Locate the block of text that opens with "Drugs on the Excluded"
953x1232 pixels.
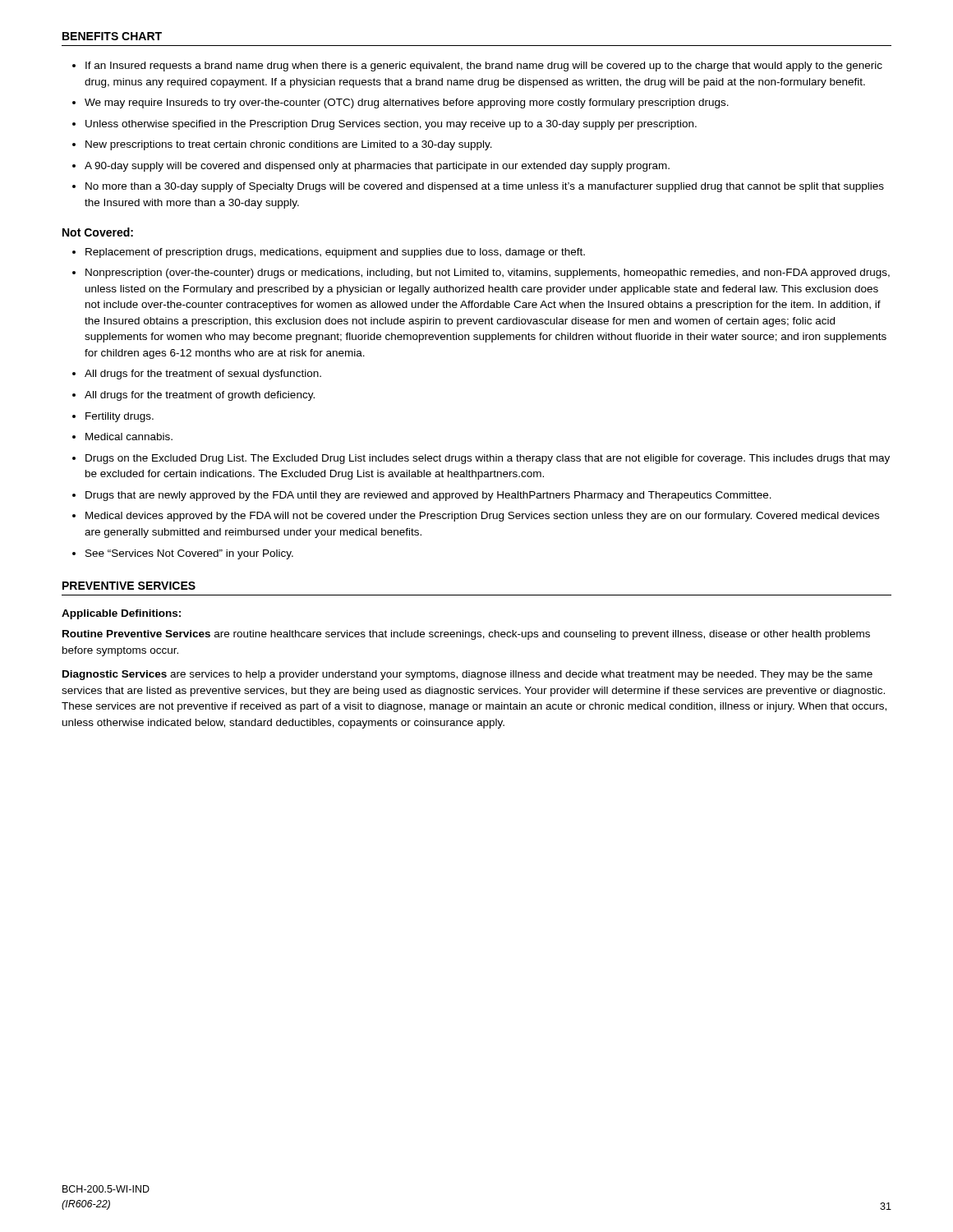coord(487,466)
